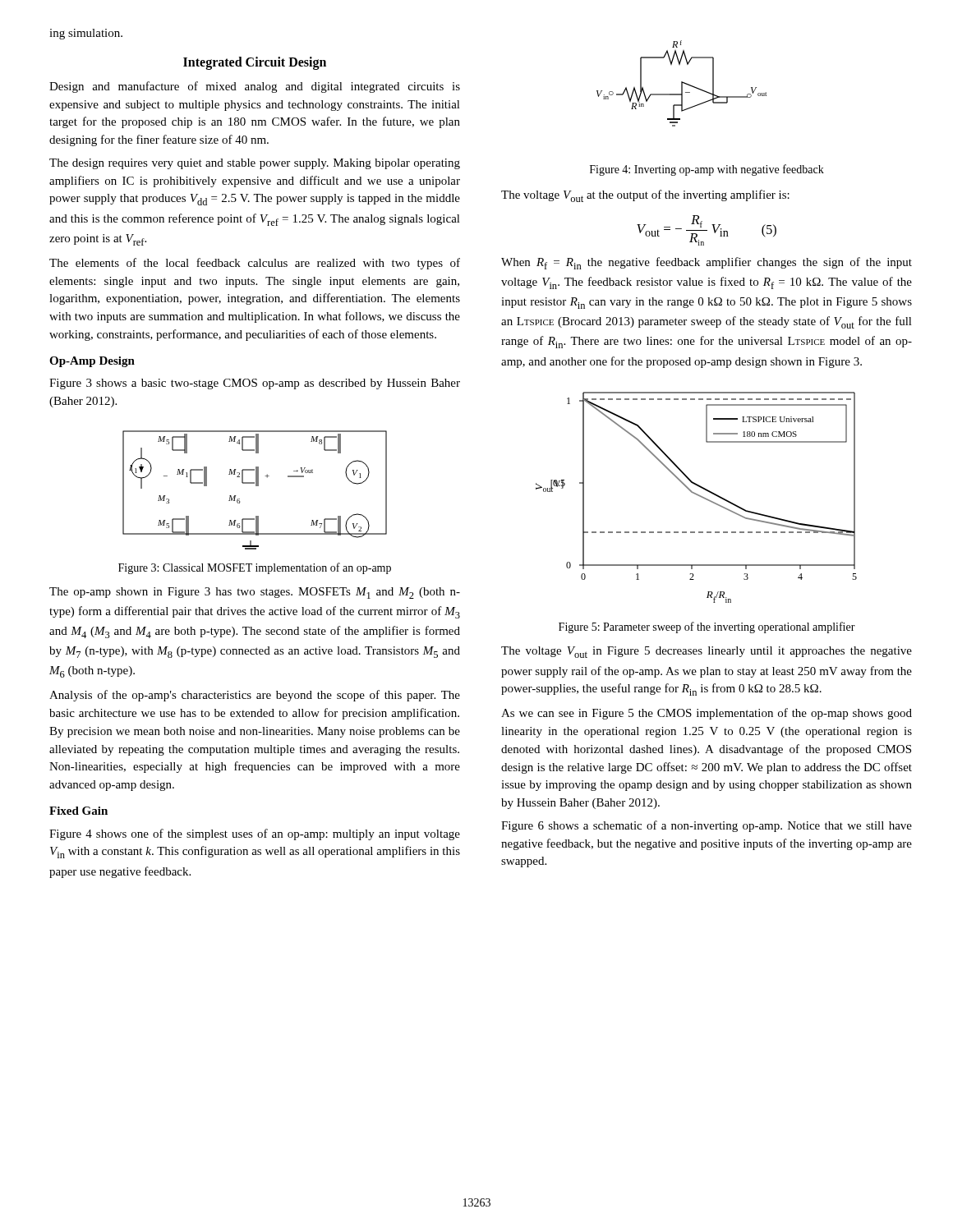Select the text block starting "Figure 5: Parameter sweep of the"

707,627
